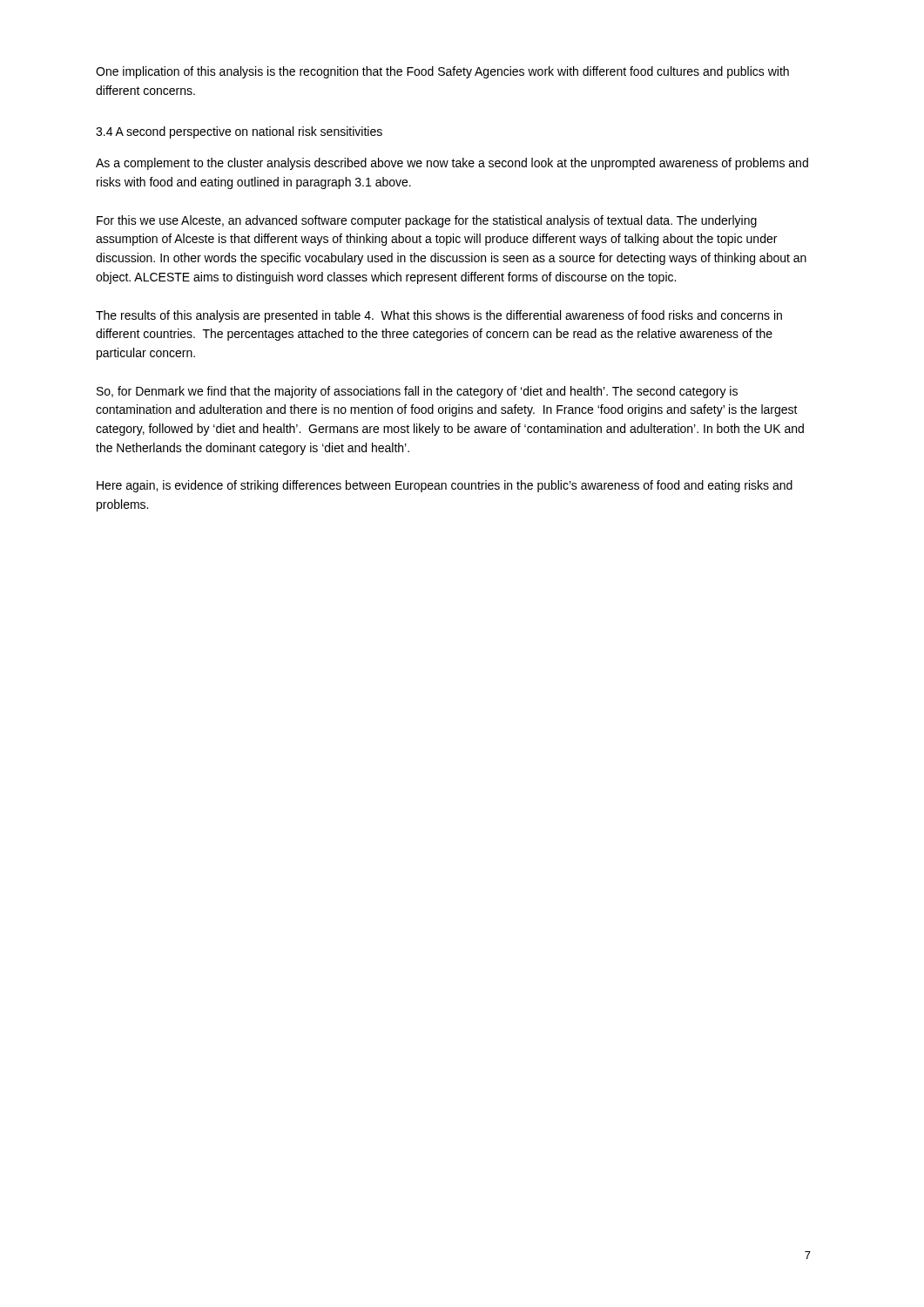The image size is (924, 1307).
Task: Find the text block starting "One implication of this analysis"
Action: 443,81
